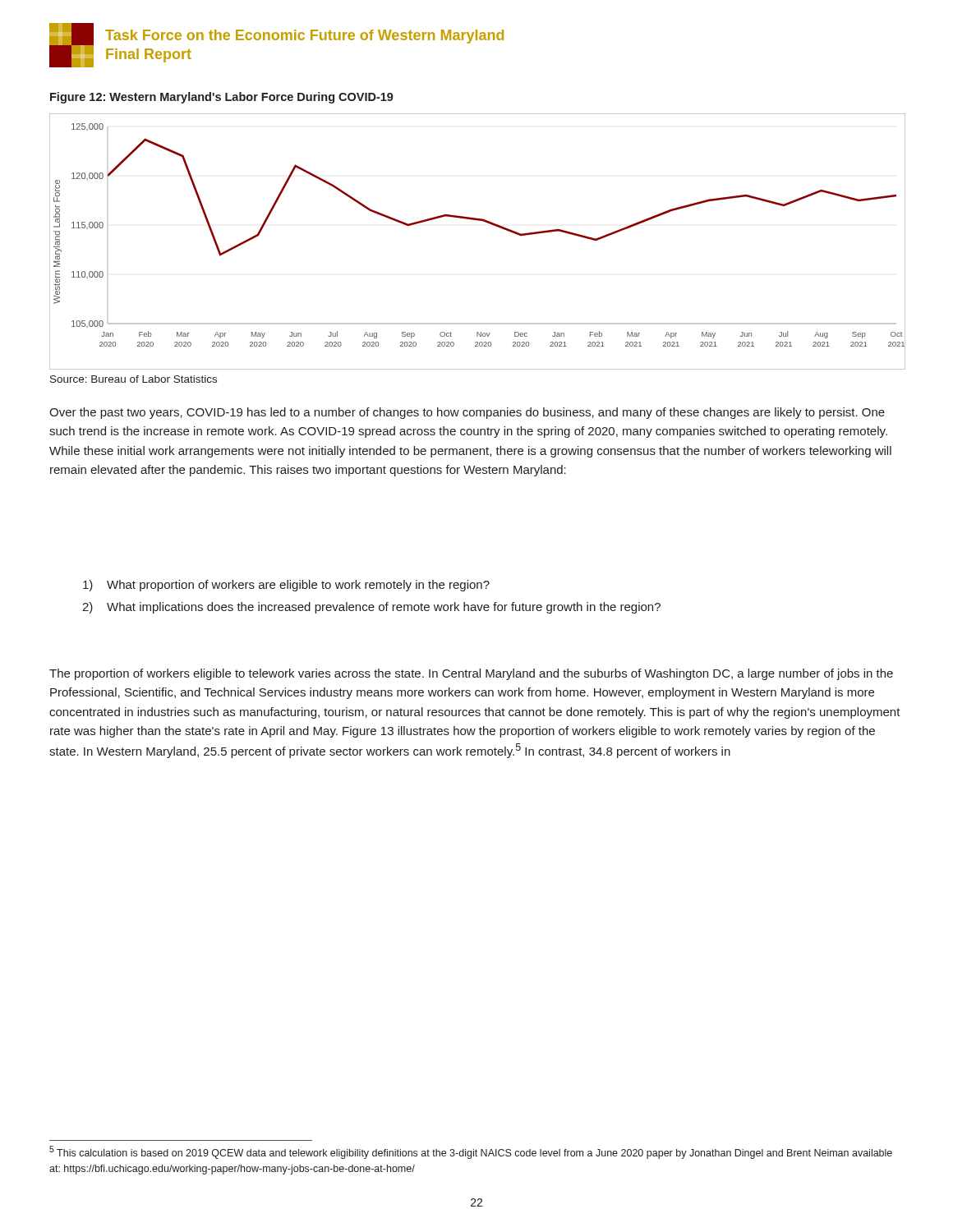Select the text block starting "Over the past"
This screenshot has height=1232, width=953.
click(471, 441)
